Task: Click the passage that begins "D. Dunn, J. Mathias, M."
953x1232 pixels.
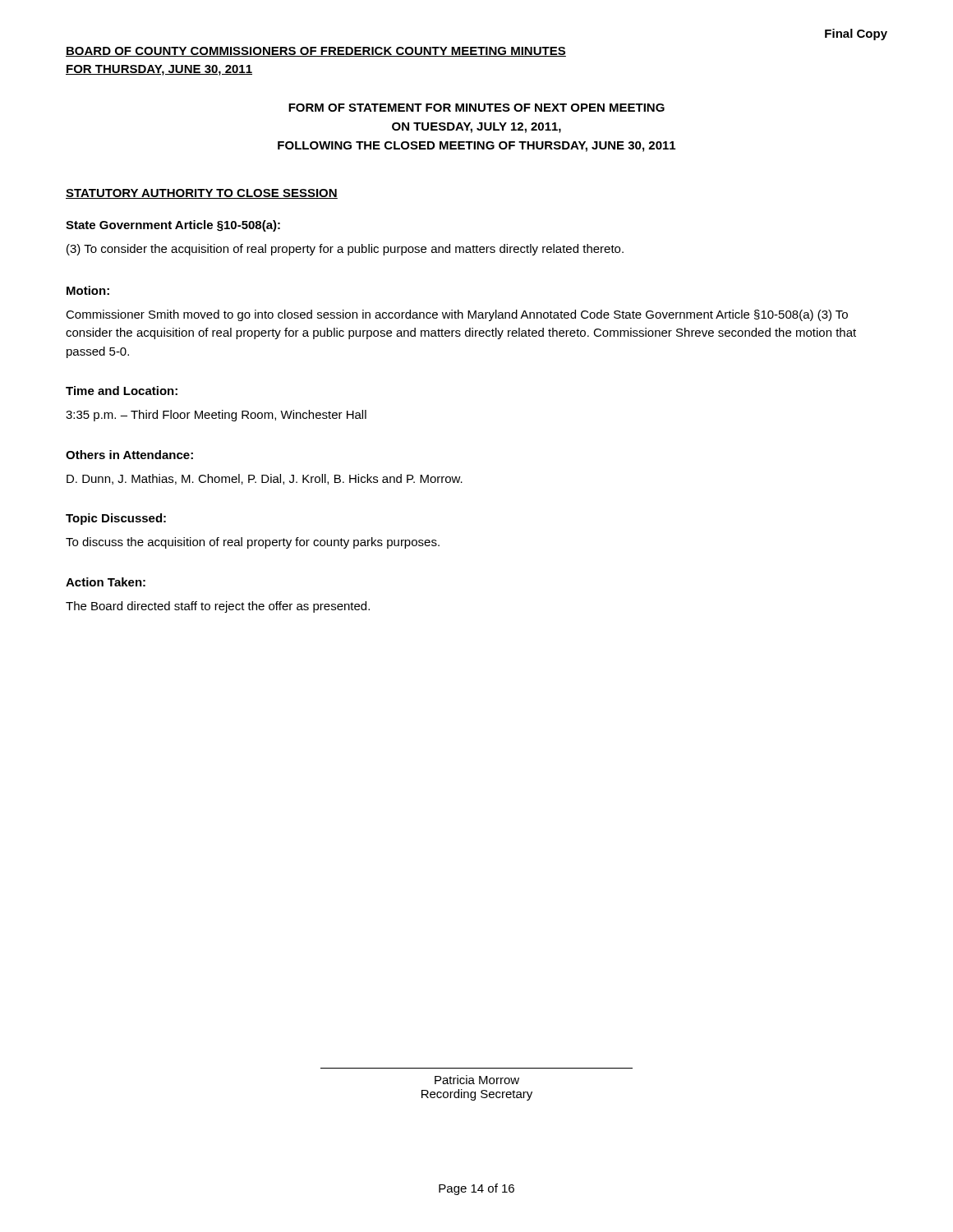Action: pos(264,478)
